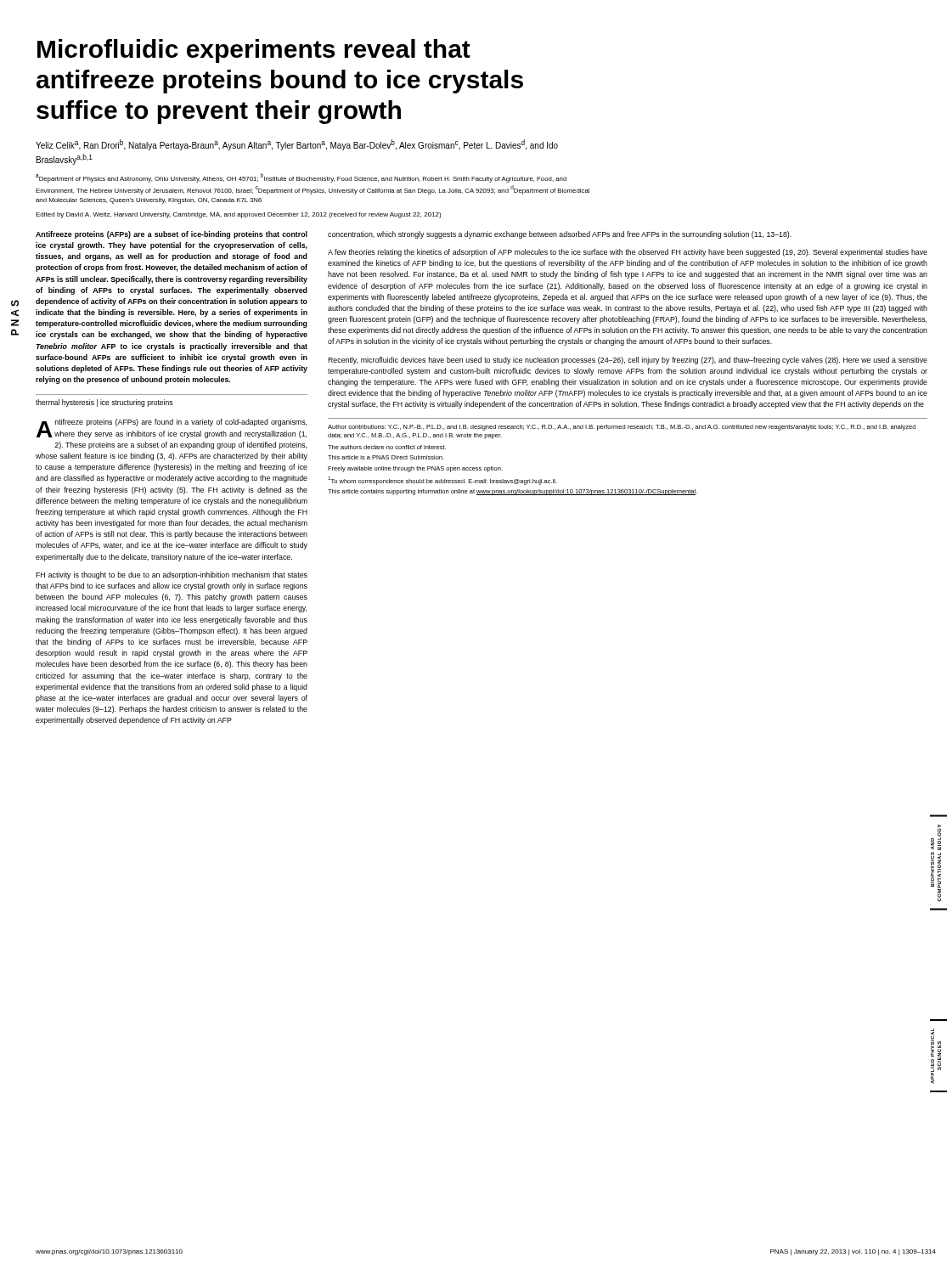Locate the text "This article is a PNAS Direct Submission."
This screenshot has width=952, height=1274.
[386, 457]
